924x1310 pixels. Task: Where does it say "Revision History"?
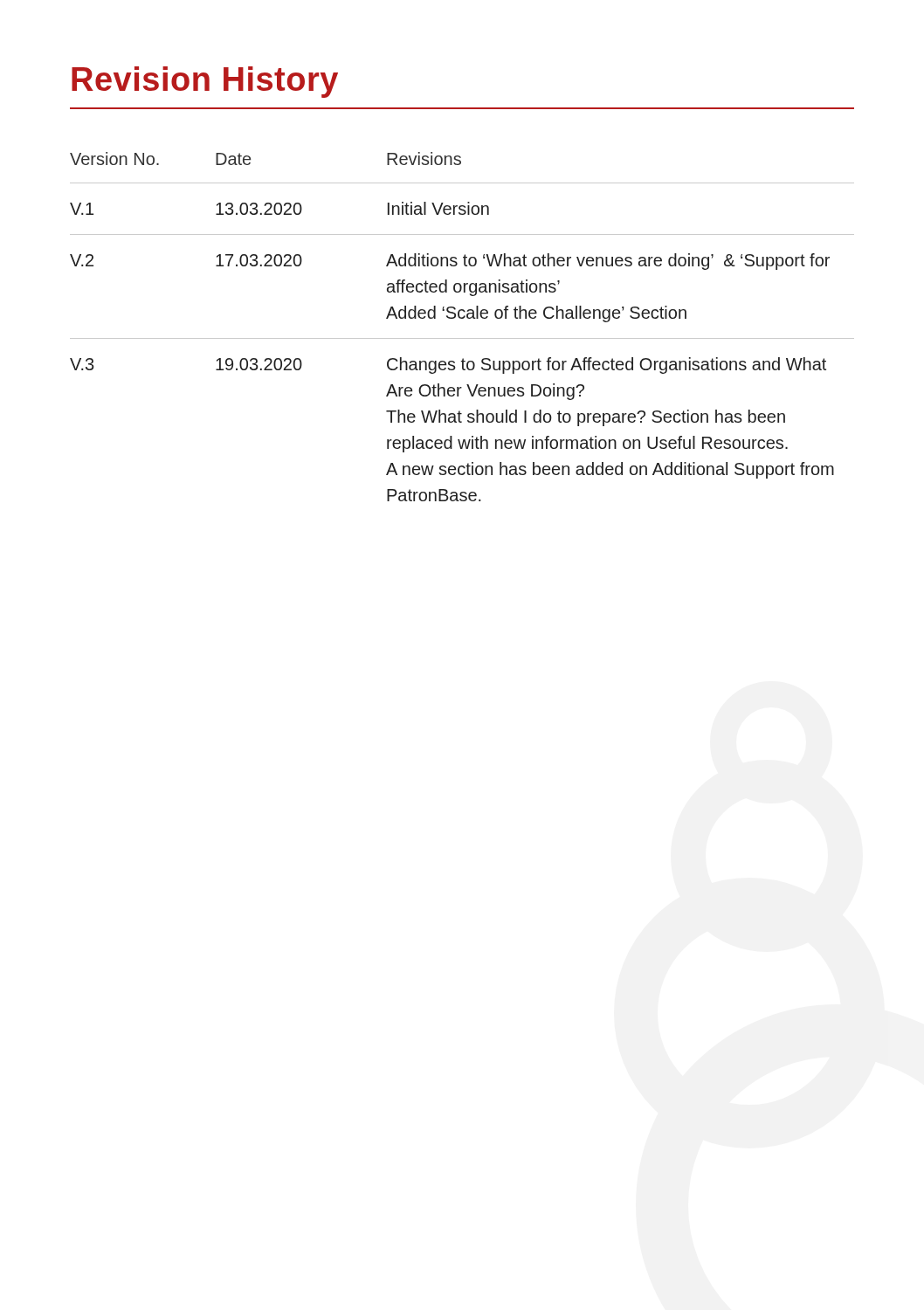(x=205, y=82)
